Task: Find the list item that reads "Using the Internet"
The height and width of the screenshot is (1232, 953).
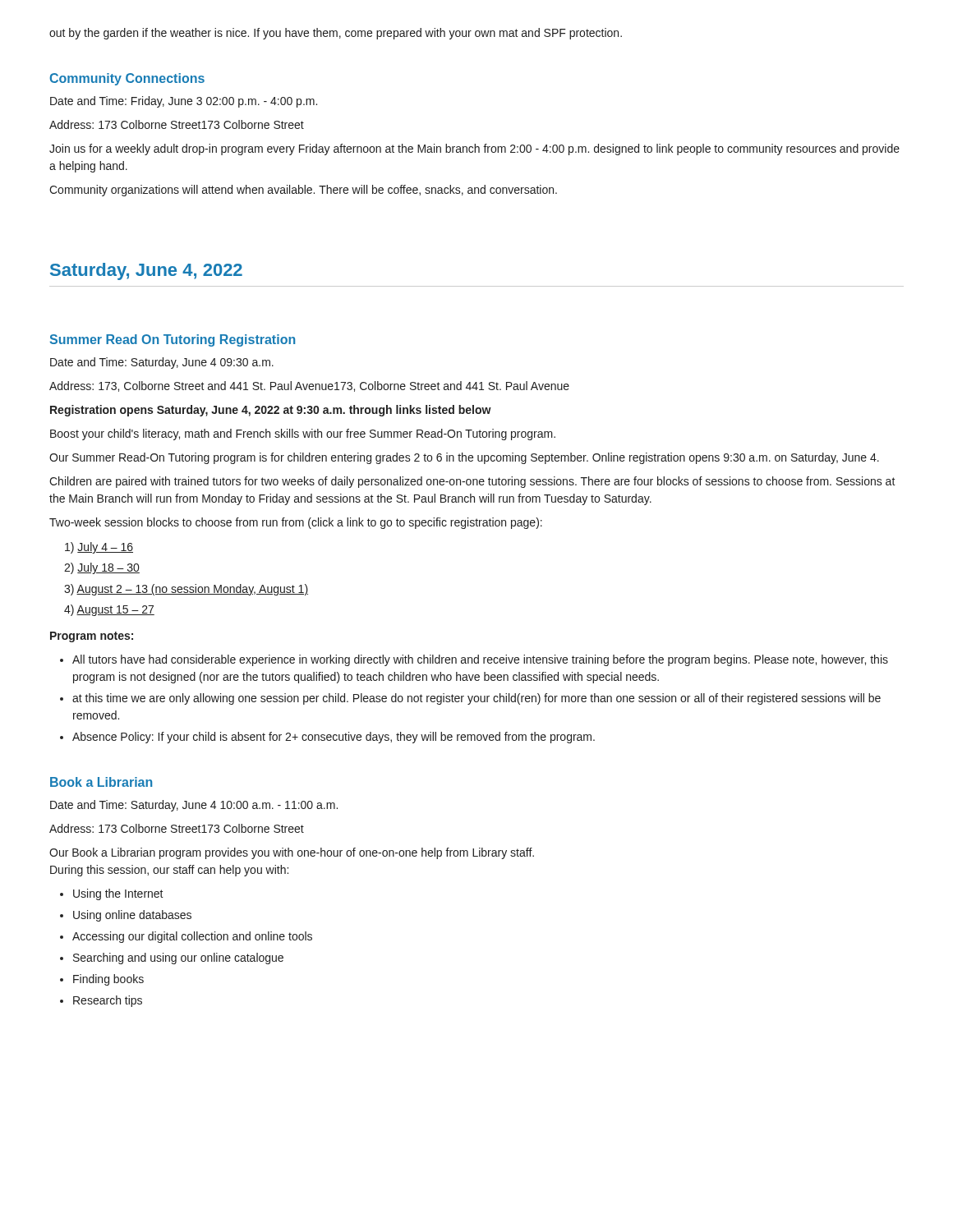Action: click(x=118, y=893)
